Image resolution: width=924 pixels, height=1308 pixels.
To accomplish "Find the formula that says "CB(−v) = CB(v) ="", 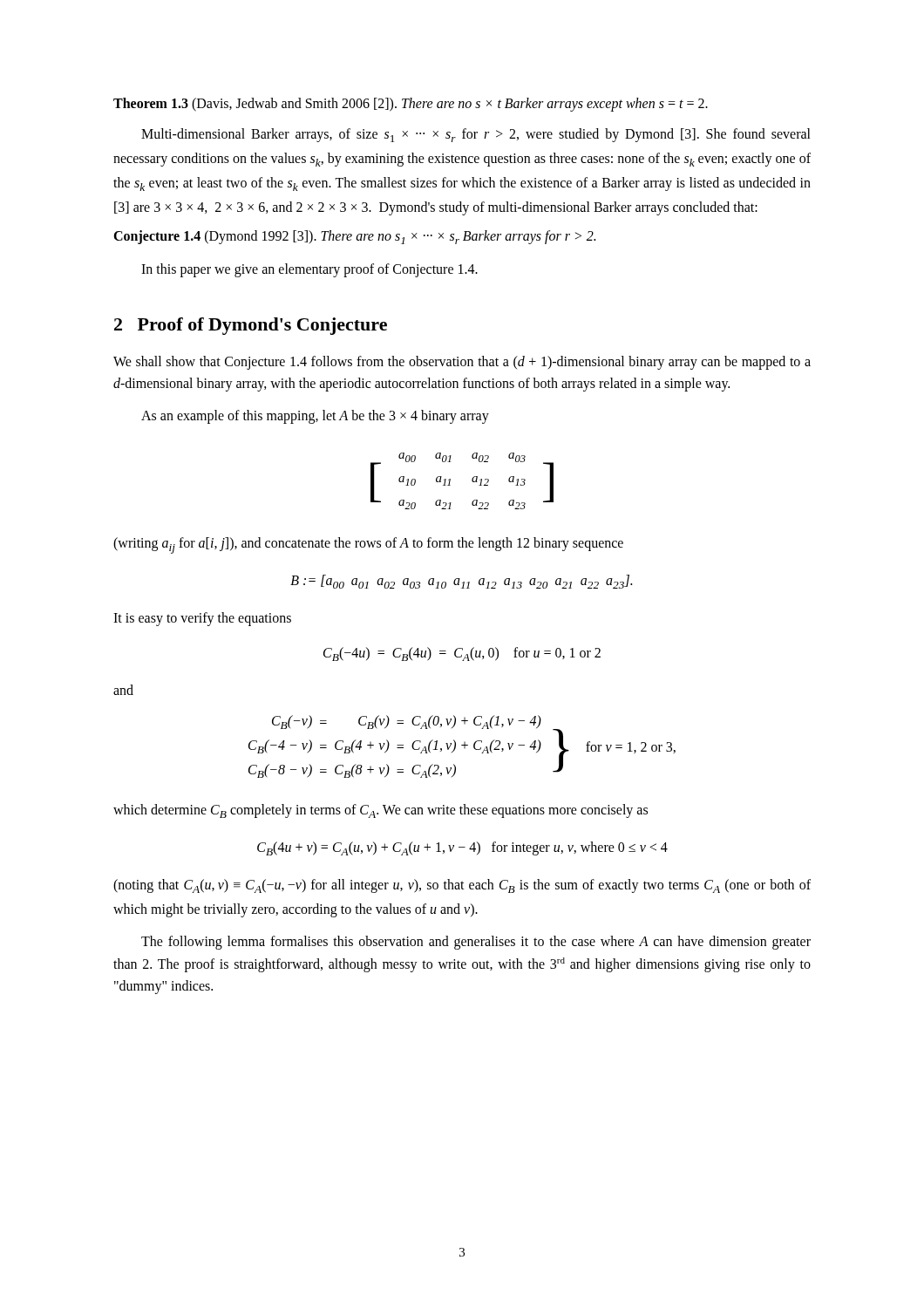I will [462, 747].
